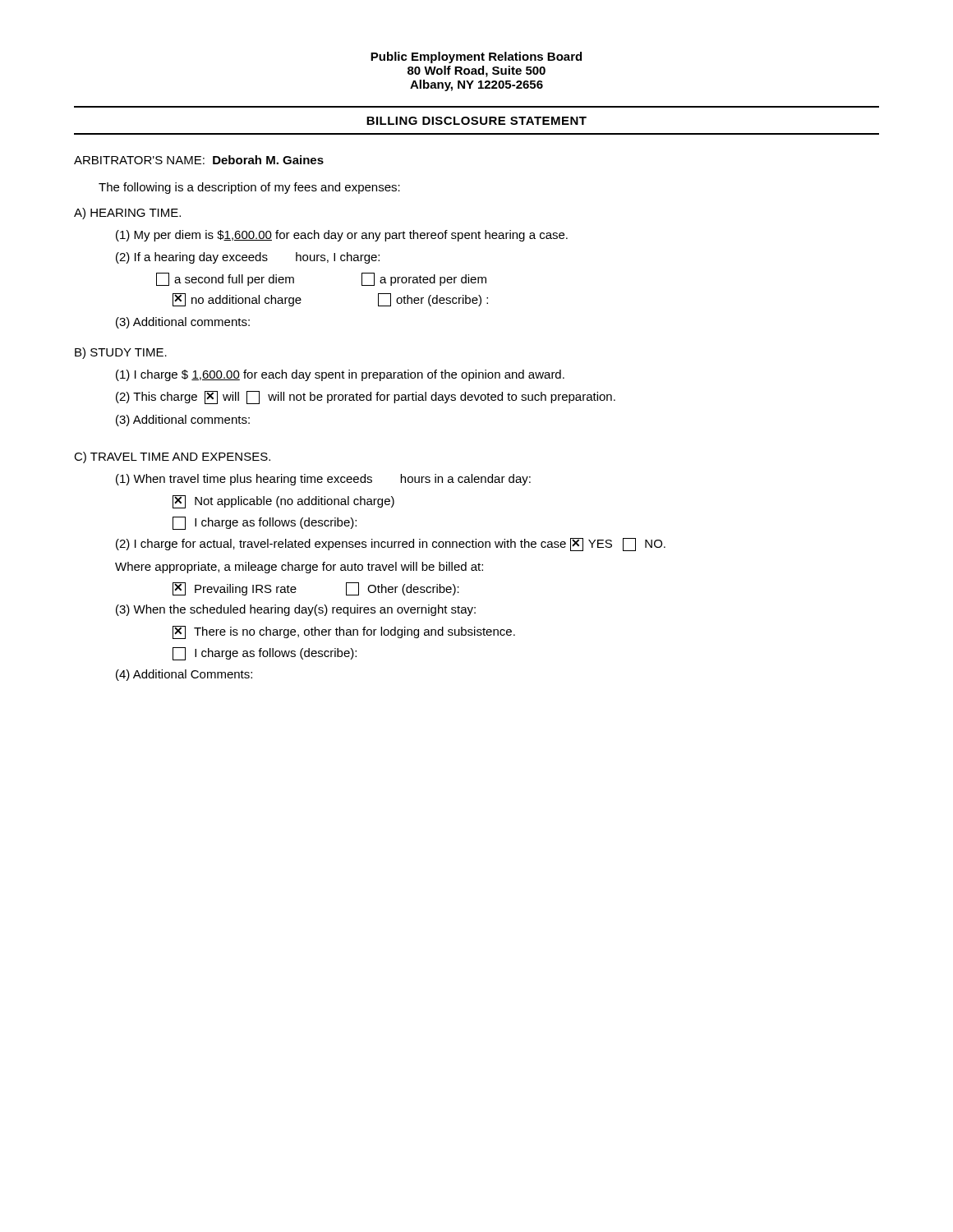The width and height of the screenshot is (953, 1232).
Task: Locate the section header with the text "C) TRAVEL TIME AND"
Action: click(x=173, y=456)
